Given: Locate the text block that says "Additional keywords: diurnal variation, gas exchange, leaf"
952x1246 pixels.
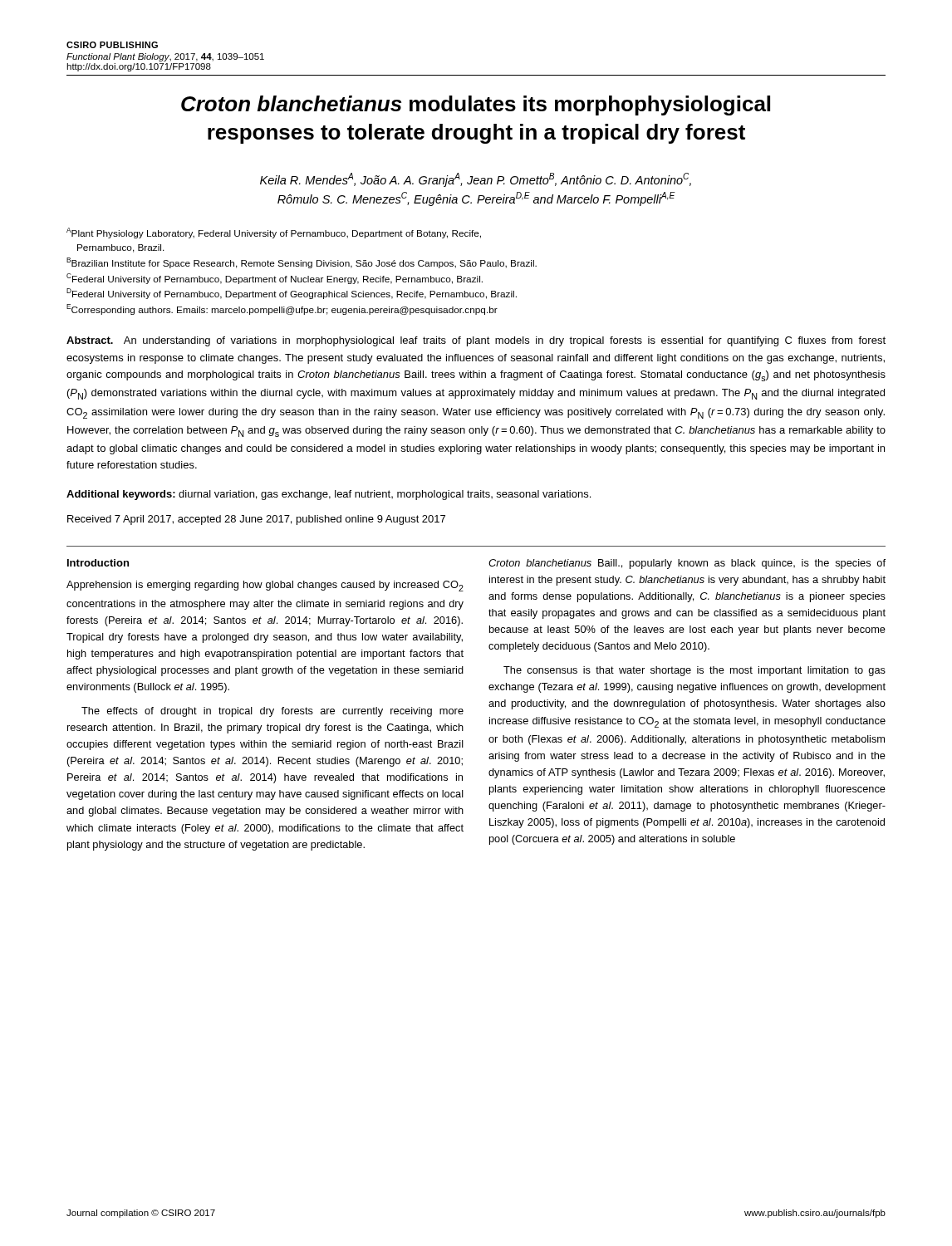Looking at the screenshot, I should (x=329, y=493).
